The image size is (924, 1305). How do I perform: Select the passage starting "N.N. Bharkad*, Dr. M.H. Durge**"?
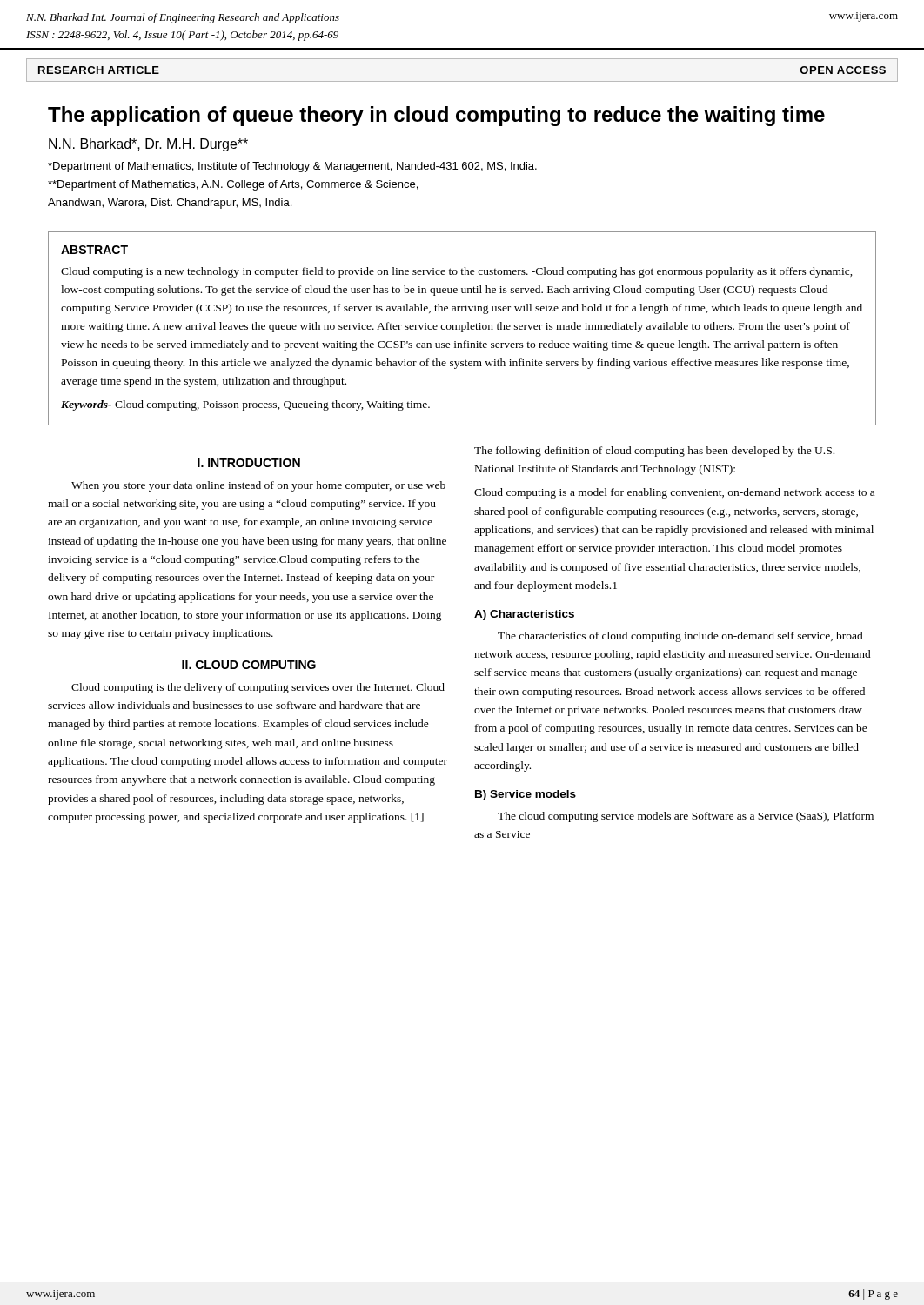[148, 144]
